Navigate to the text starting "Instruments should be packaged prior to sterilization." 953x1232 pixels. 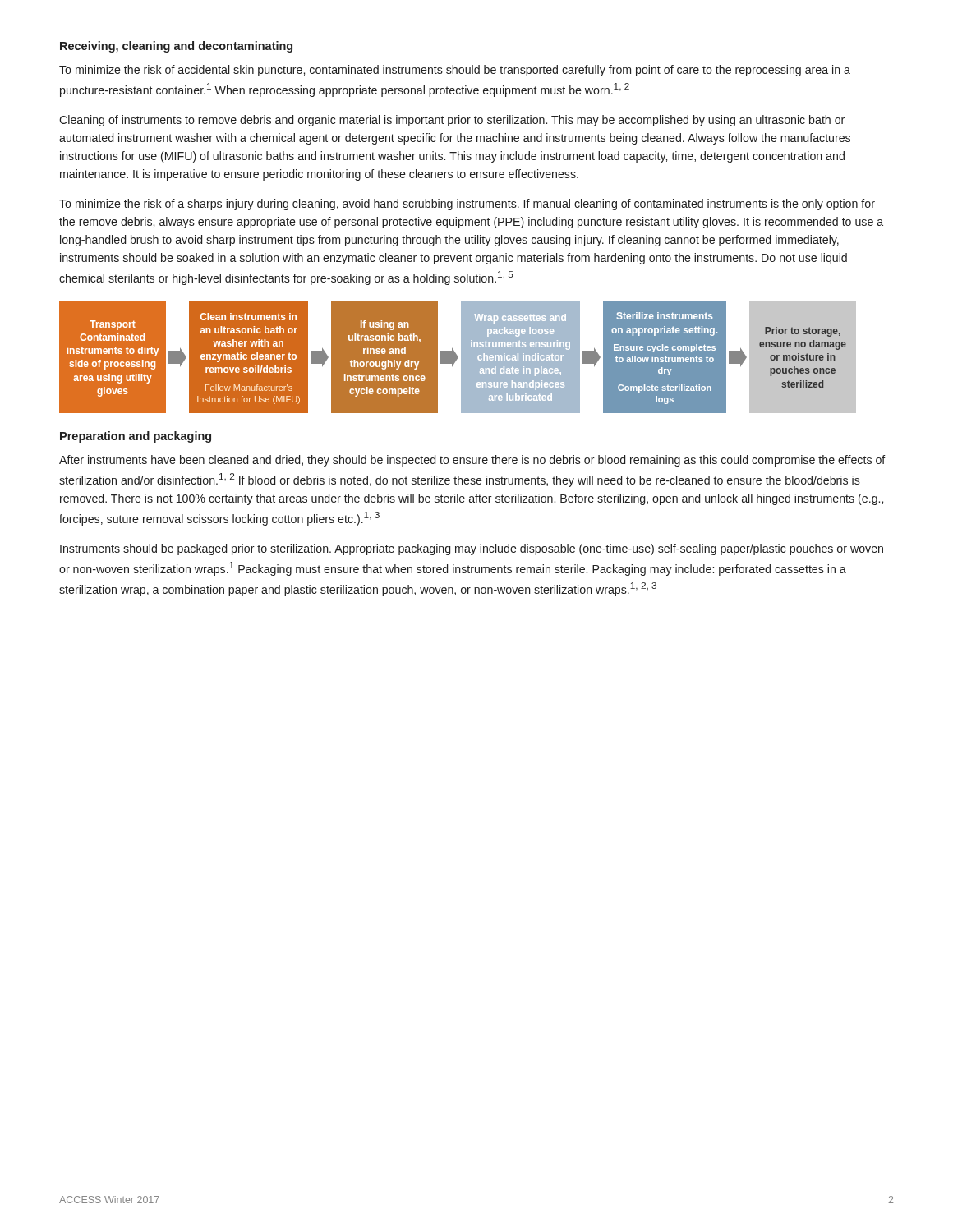[472, 569]
